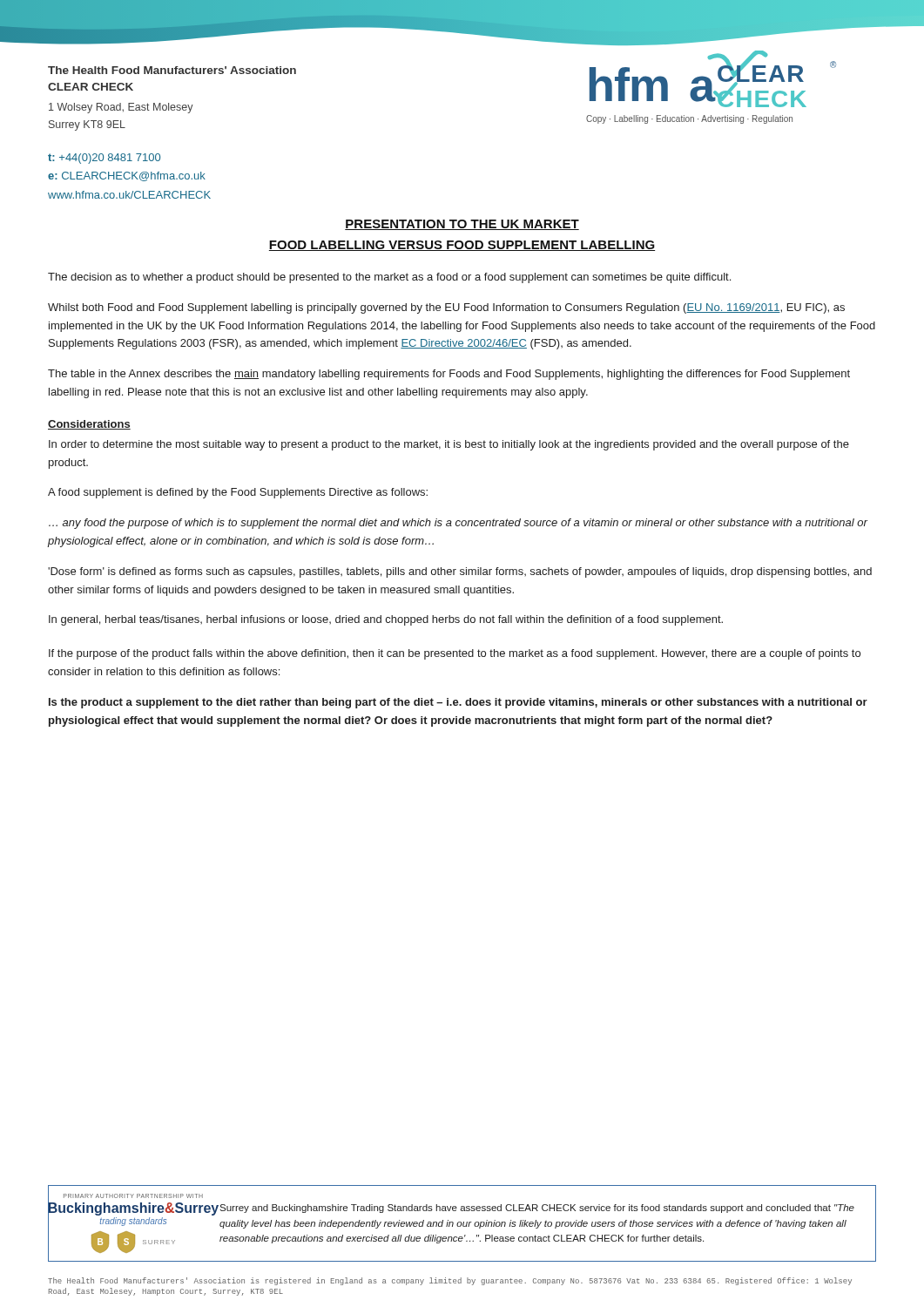Select the text block containing "A food supplement is defined by"
This screenshot has width=924, height=1307.
tap(238, 492)
